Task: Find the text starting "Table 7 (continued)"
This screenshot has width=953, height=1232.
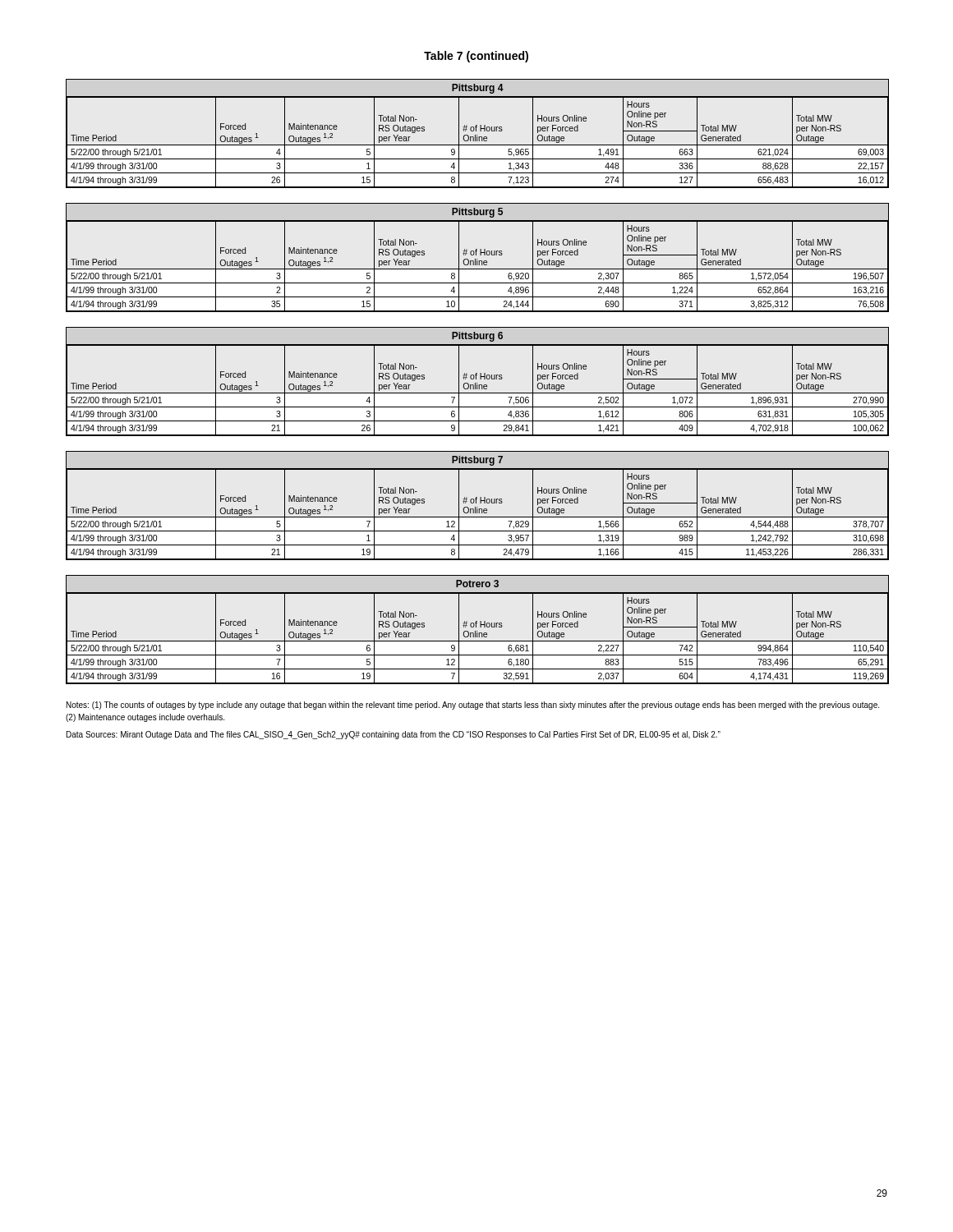Action: [x=476, y=56]
